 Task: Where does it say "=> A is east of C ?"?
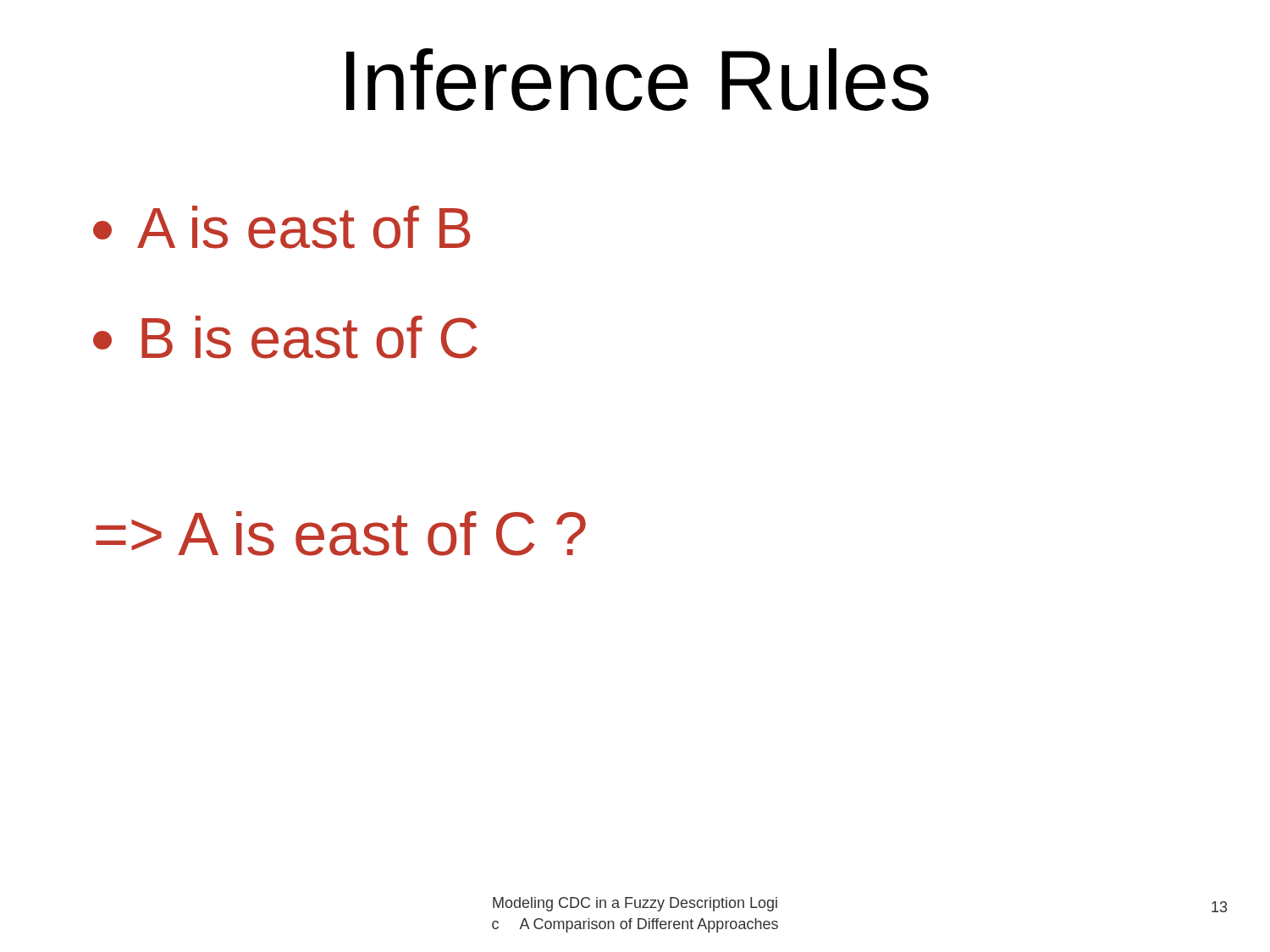pyautogui.click(x=340, y=534)
